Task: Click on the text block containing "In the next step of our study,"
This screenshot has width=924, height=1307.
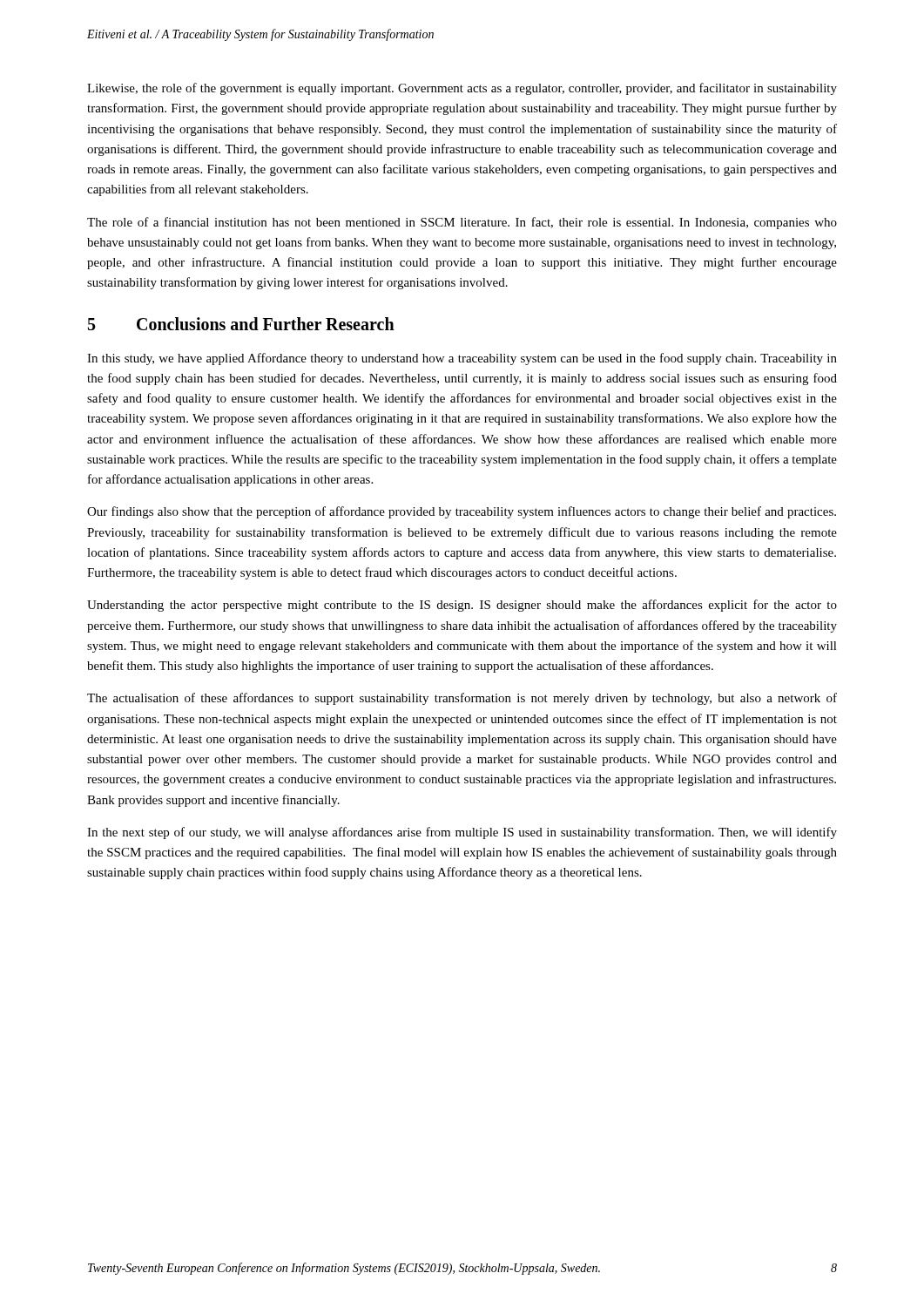Action: (462, 853)
